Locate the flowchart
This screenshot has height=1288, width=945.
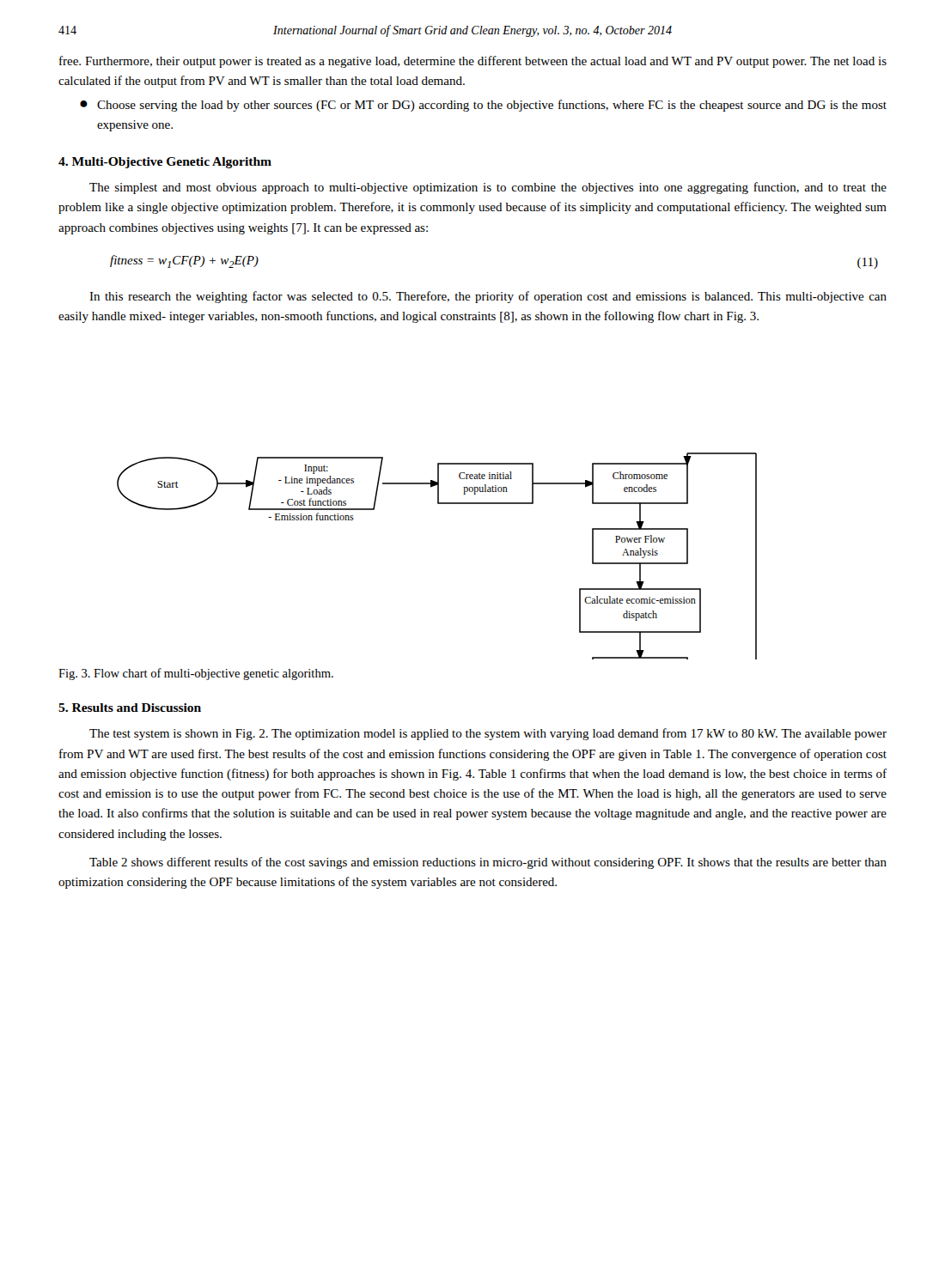472,501
